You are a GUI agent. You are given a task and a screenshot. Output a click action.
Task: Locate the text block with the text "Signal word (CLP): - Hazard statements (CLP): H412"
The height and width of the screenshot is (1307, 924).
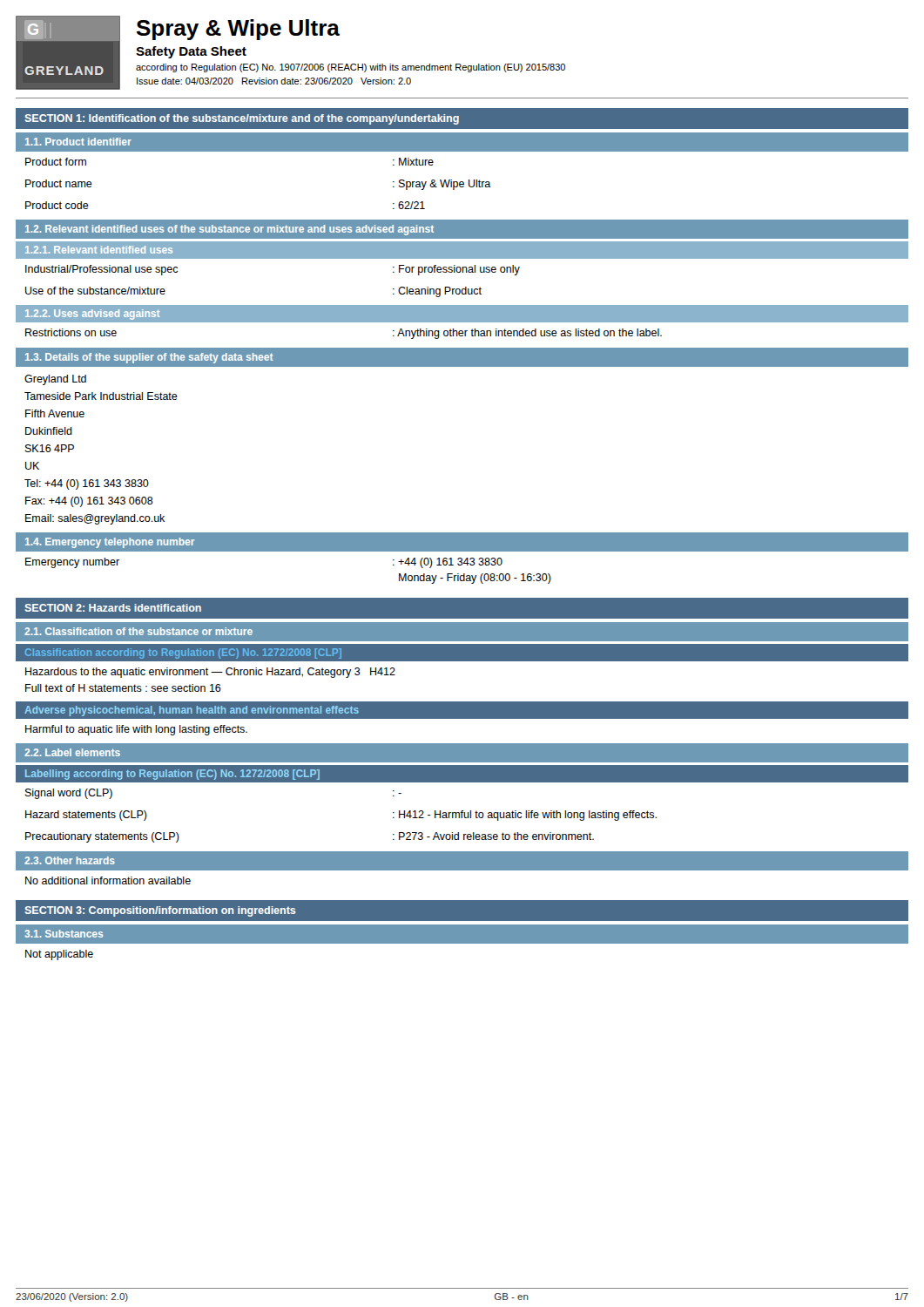point(462,815)
